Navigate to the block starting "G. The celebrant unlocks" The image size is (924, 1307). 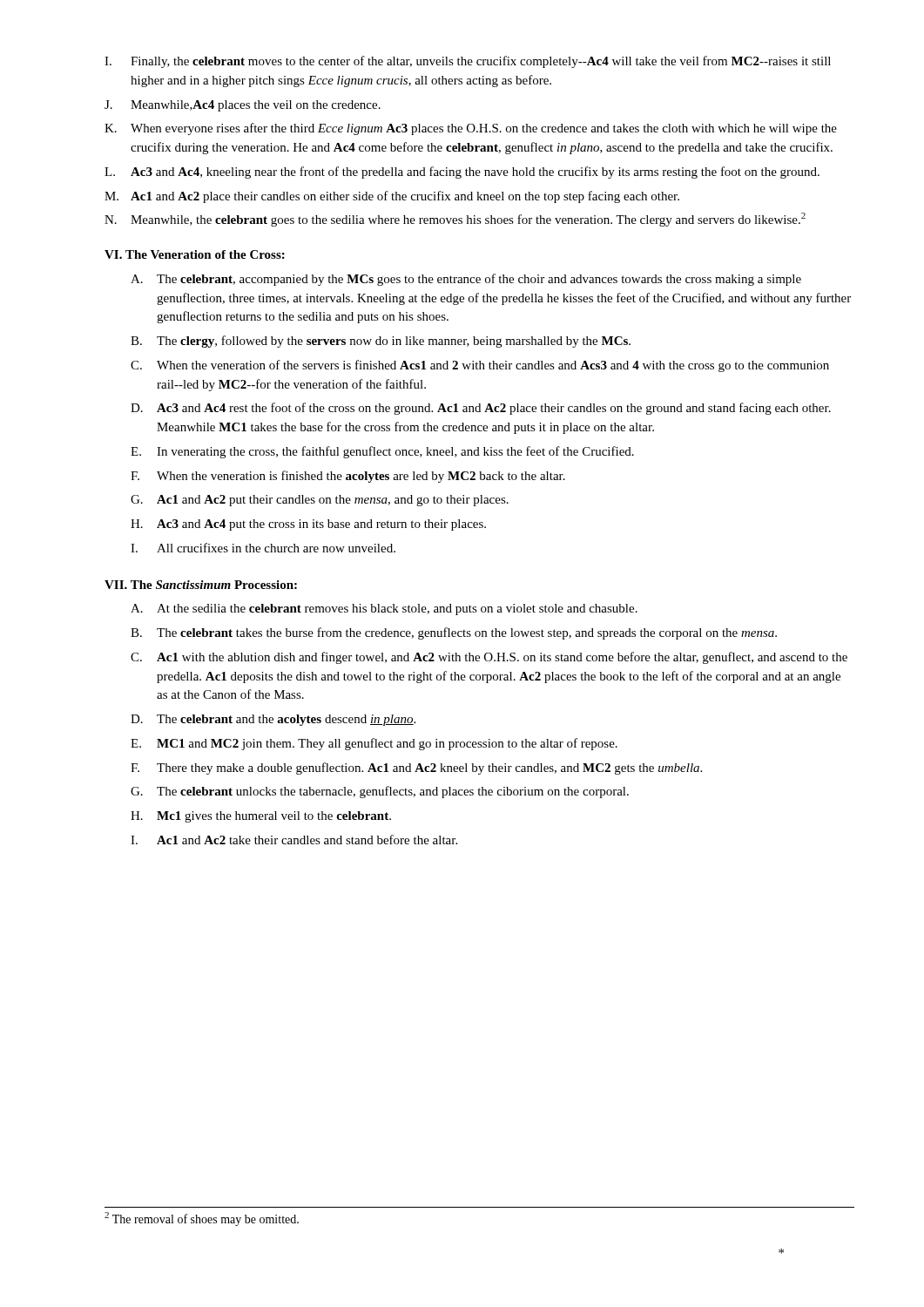[492, 792]
